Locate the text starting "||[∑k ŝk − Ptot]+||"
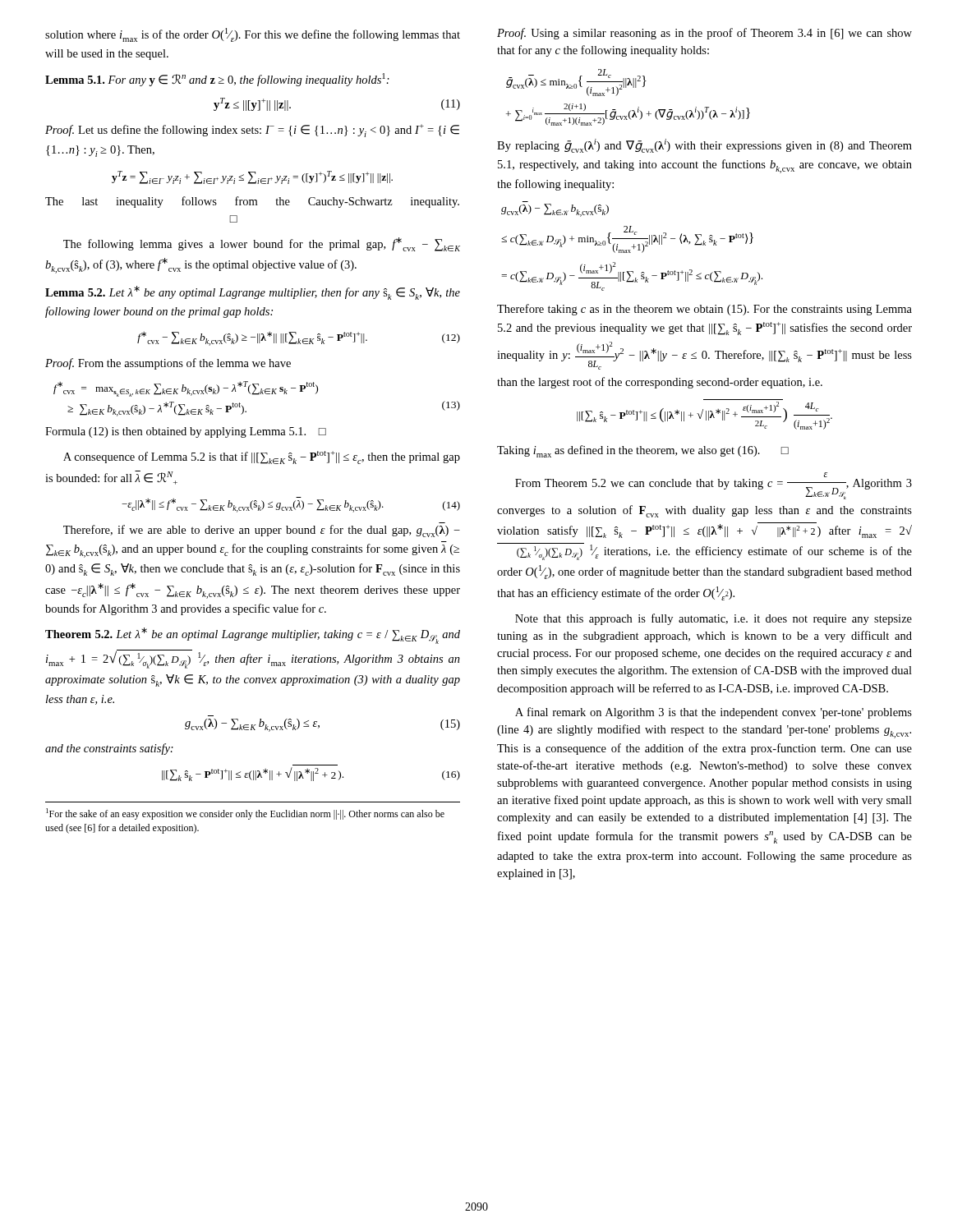Image resolution: width=953 pixels, height=1232 pixels. pyautogui.click(x=704, y=416)
